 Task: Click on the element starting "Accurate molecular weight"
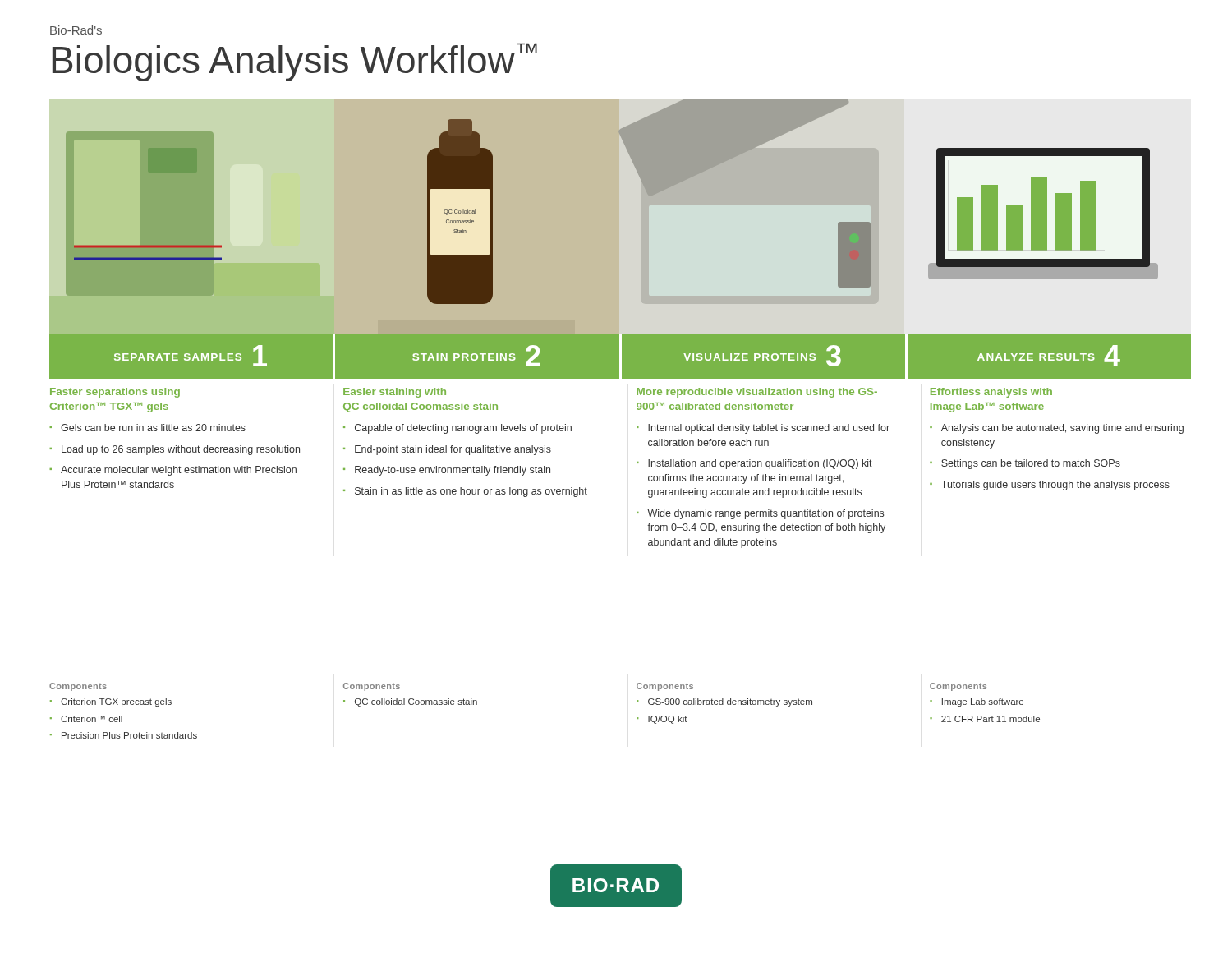(x=179, y=477)
